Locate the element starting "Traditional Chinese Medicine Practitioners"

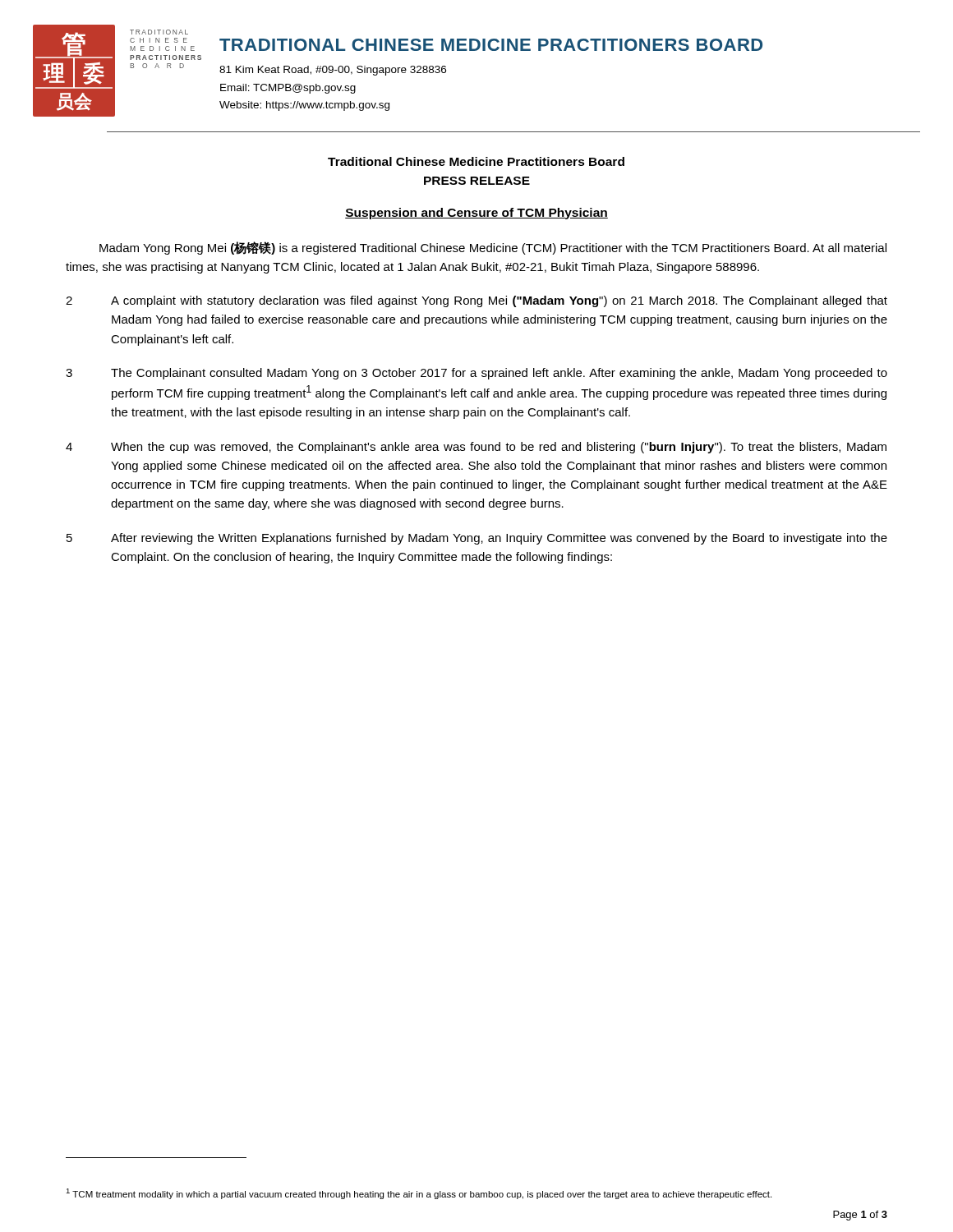point(476,171)
